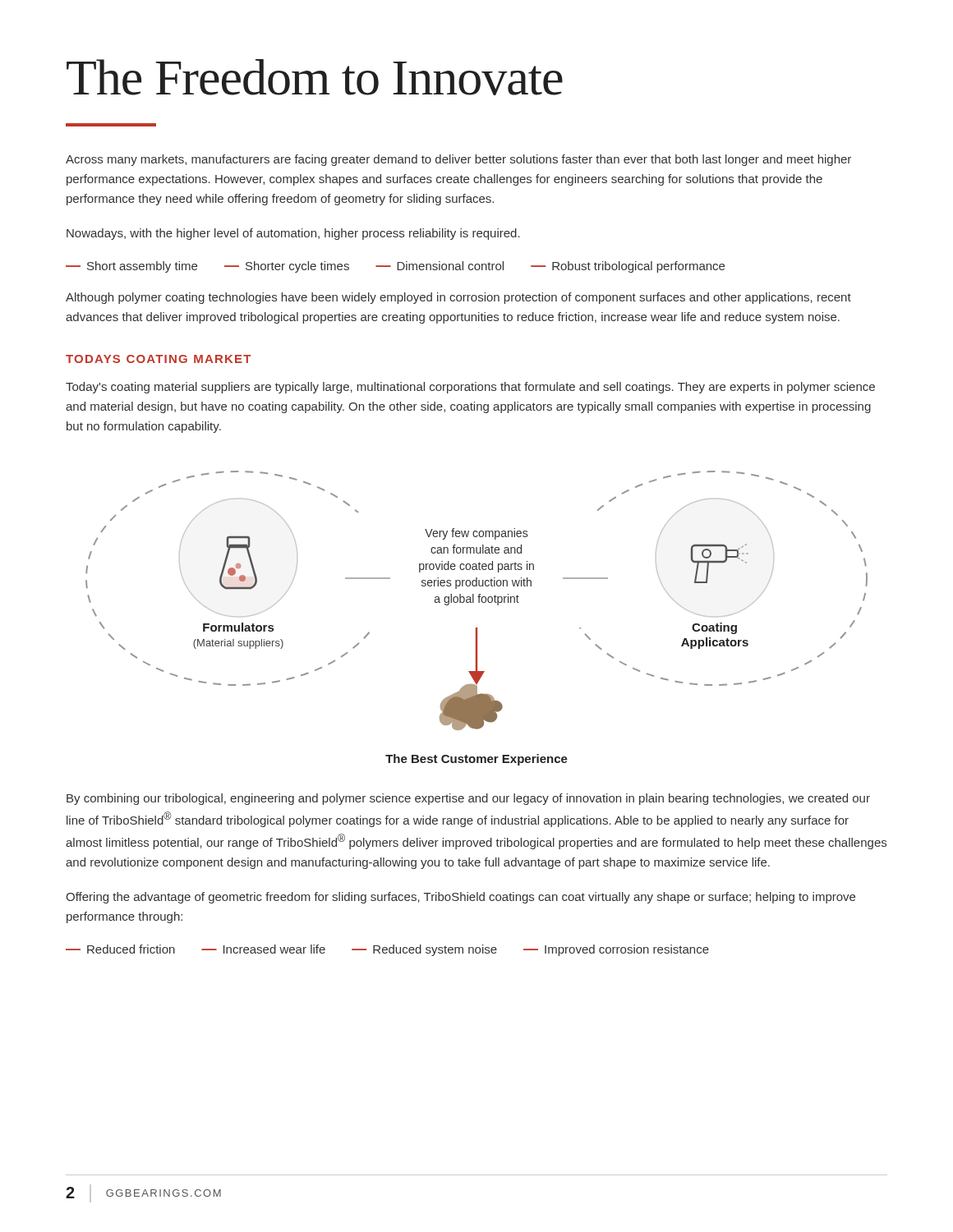The height and width of the screenshot is (1232, 953).
Task: Find the title that reads "The Freedom to Innovate"
Action: (x=476, y=77)
